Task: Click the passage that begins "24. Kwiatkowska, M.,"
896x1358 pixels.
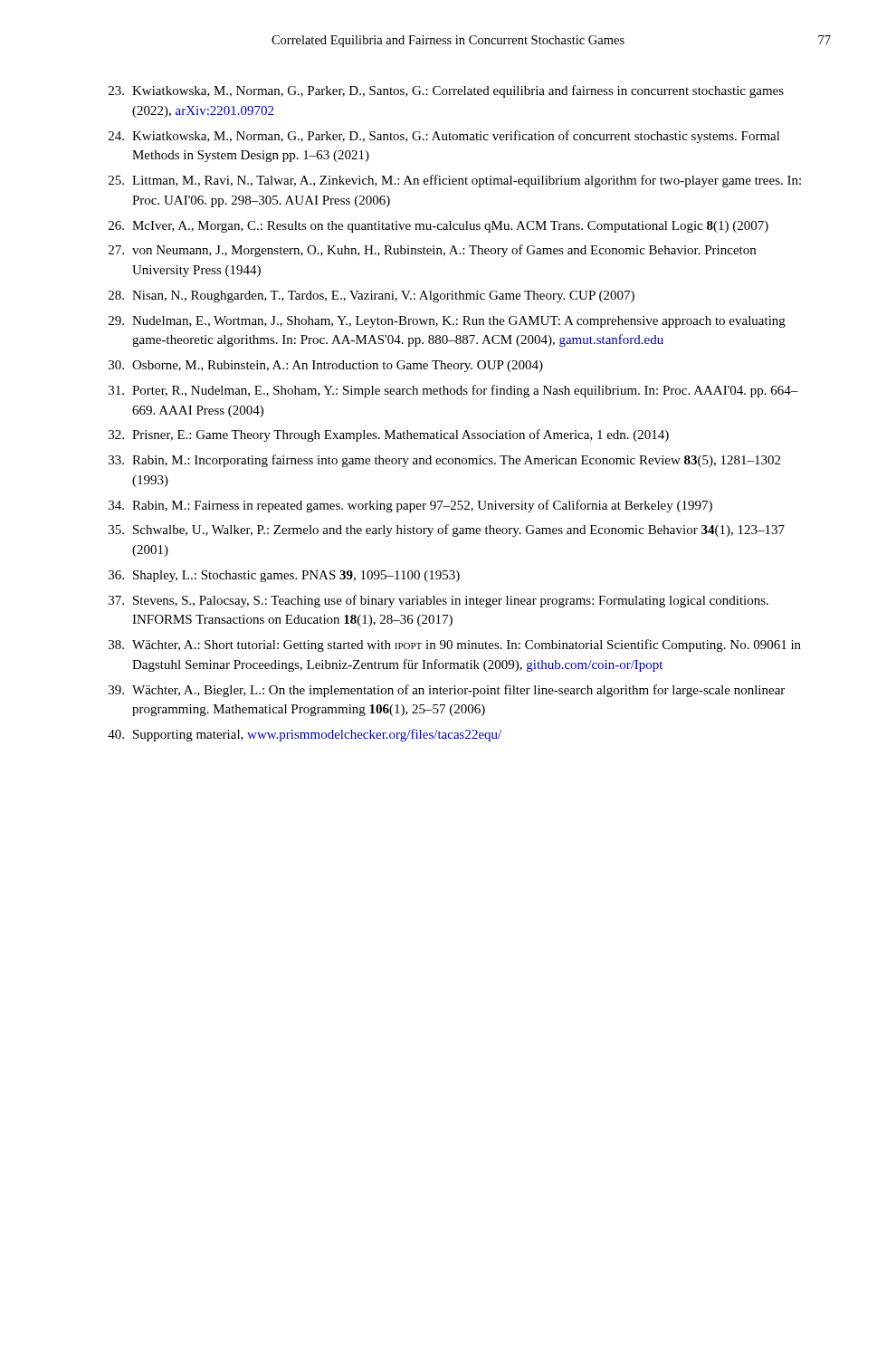Action: point(453,146)
